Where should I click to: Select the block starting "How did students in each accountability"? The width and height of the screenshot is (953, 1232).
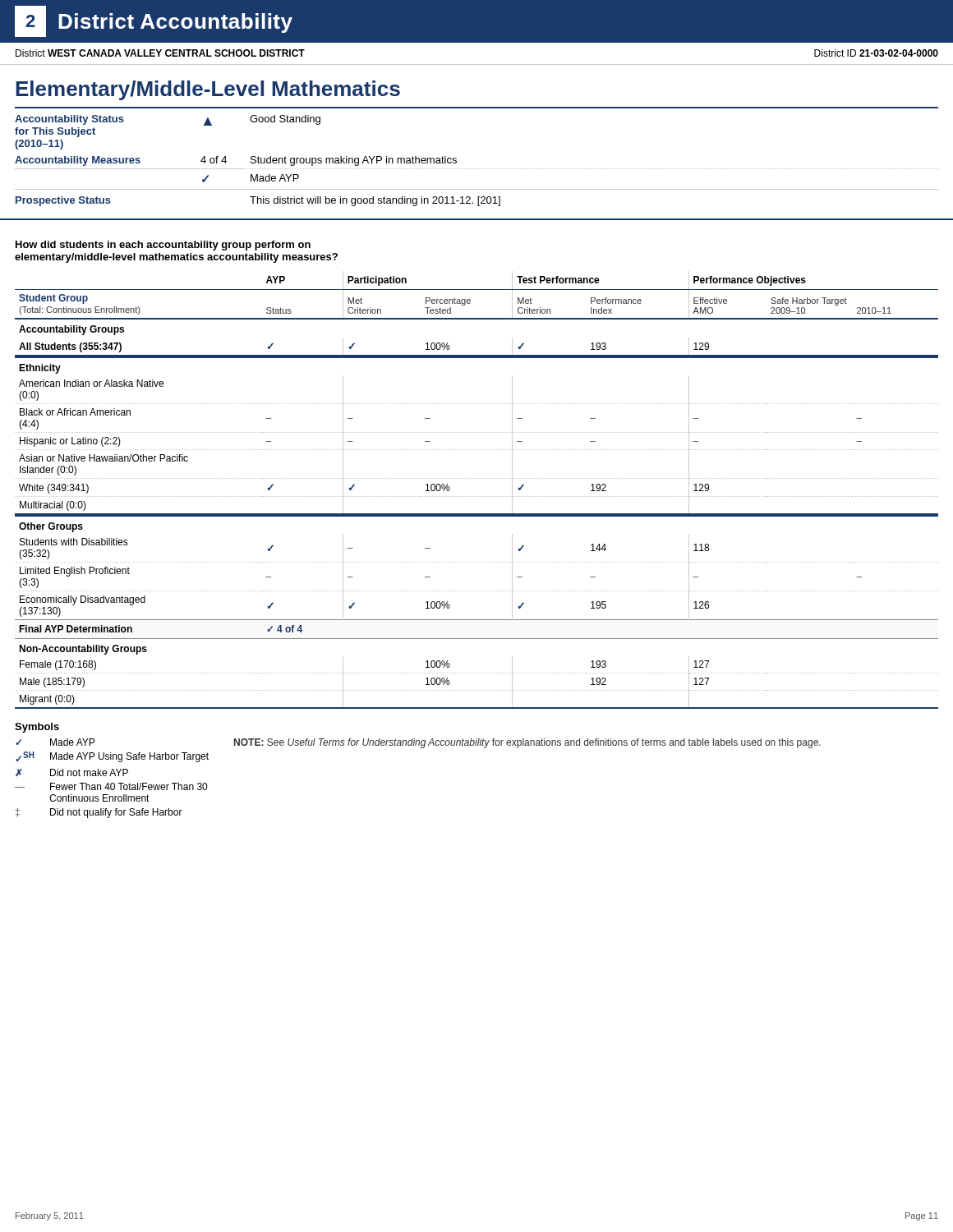[177, 250]
